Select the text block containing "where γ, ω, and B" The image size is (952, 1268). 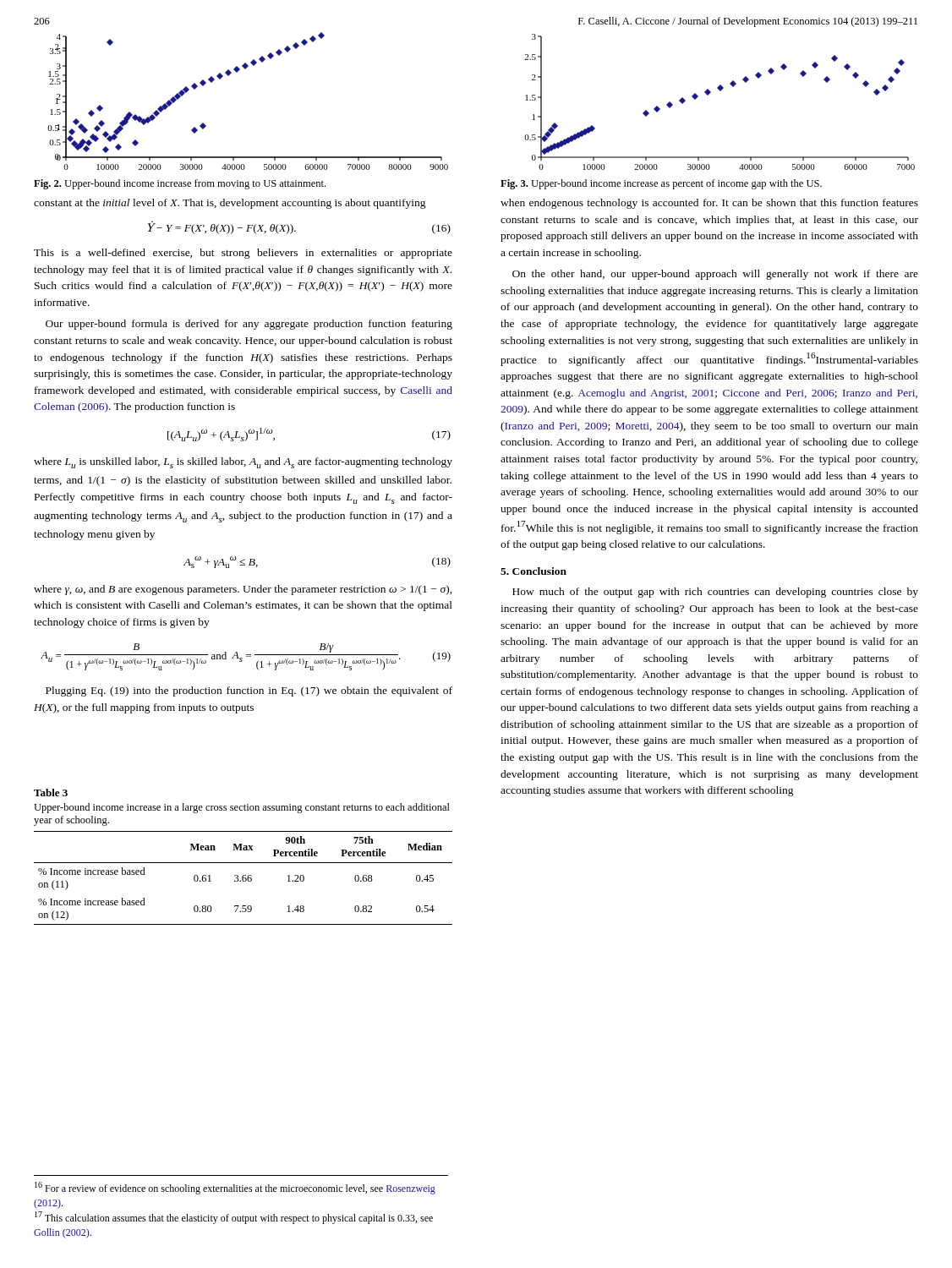243,605
